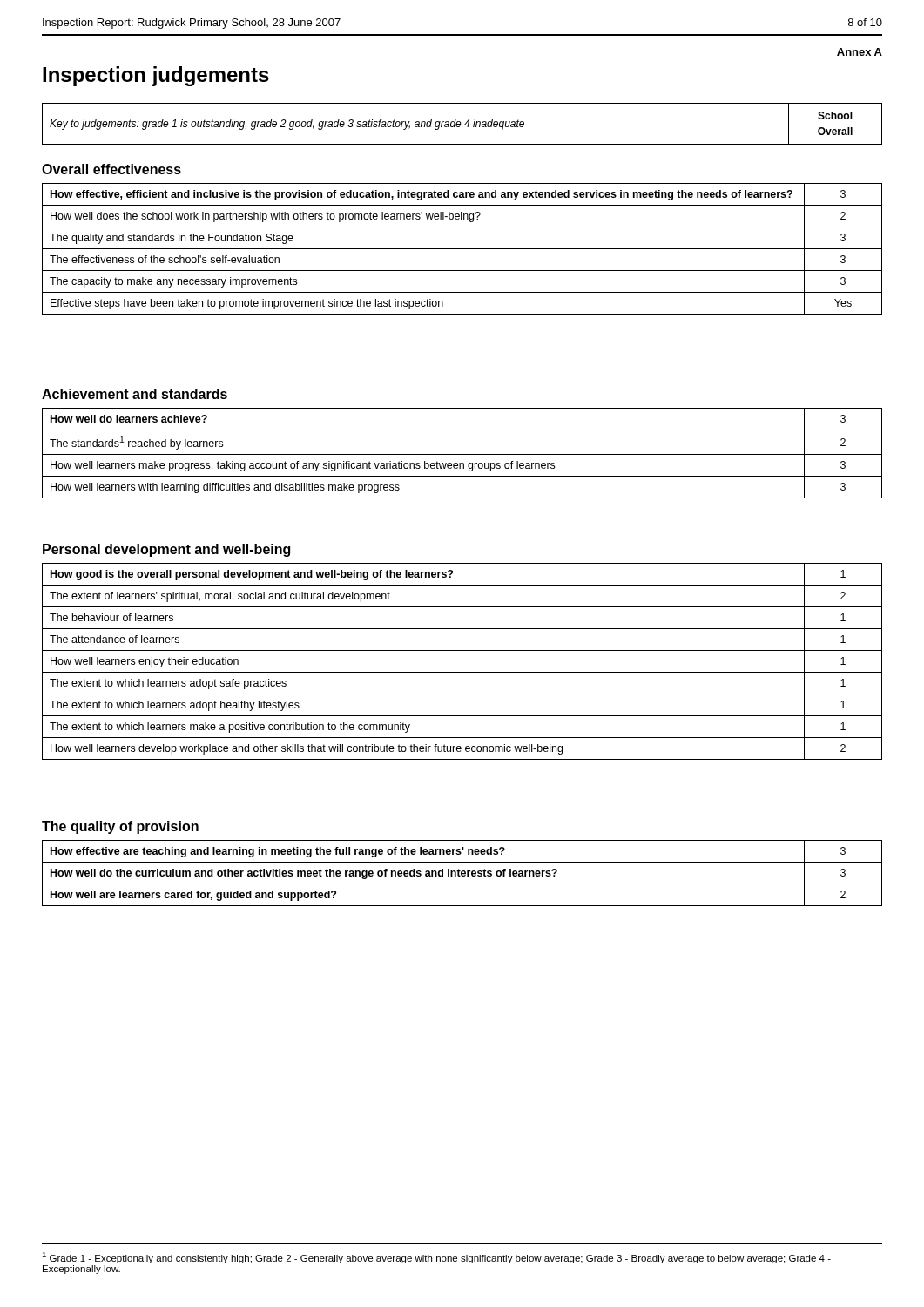The image size is (924, 1307).
Task: Locate the text "Achievement and standards"
Action: coord(135,394)
